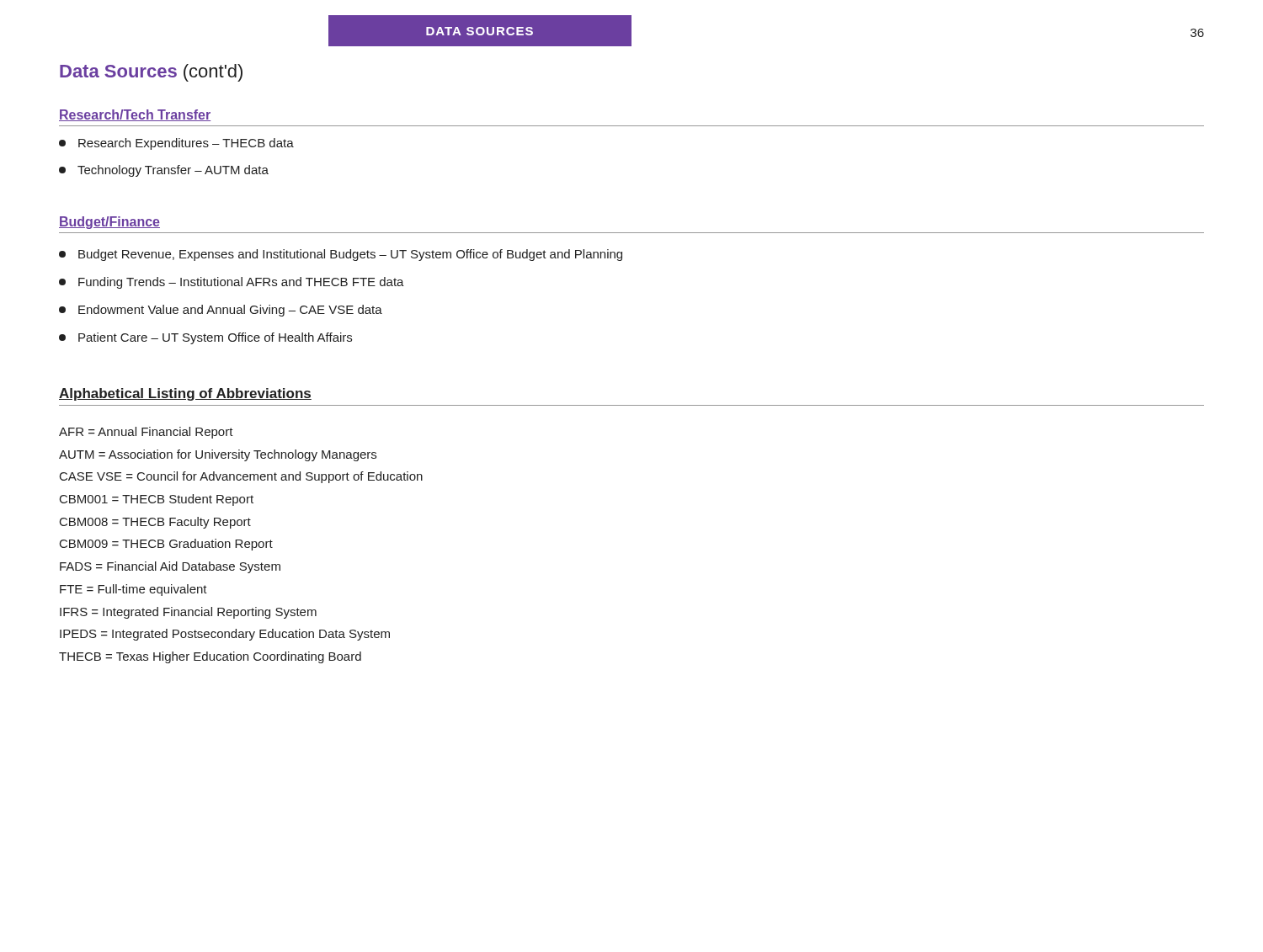Screen dimensions: 952x1263
Task: Click on the text block starting "Budget Revenue, Expenses and Institutional"
Action: tap(341, 254)
